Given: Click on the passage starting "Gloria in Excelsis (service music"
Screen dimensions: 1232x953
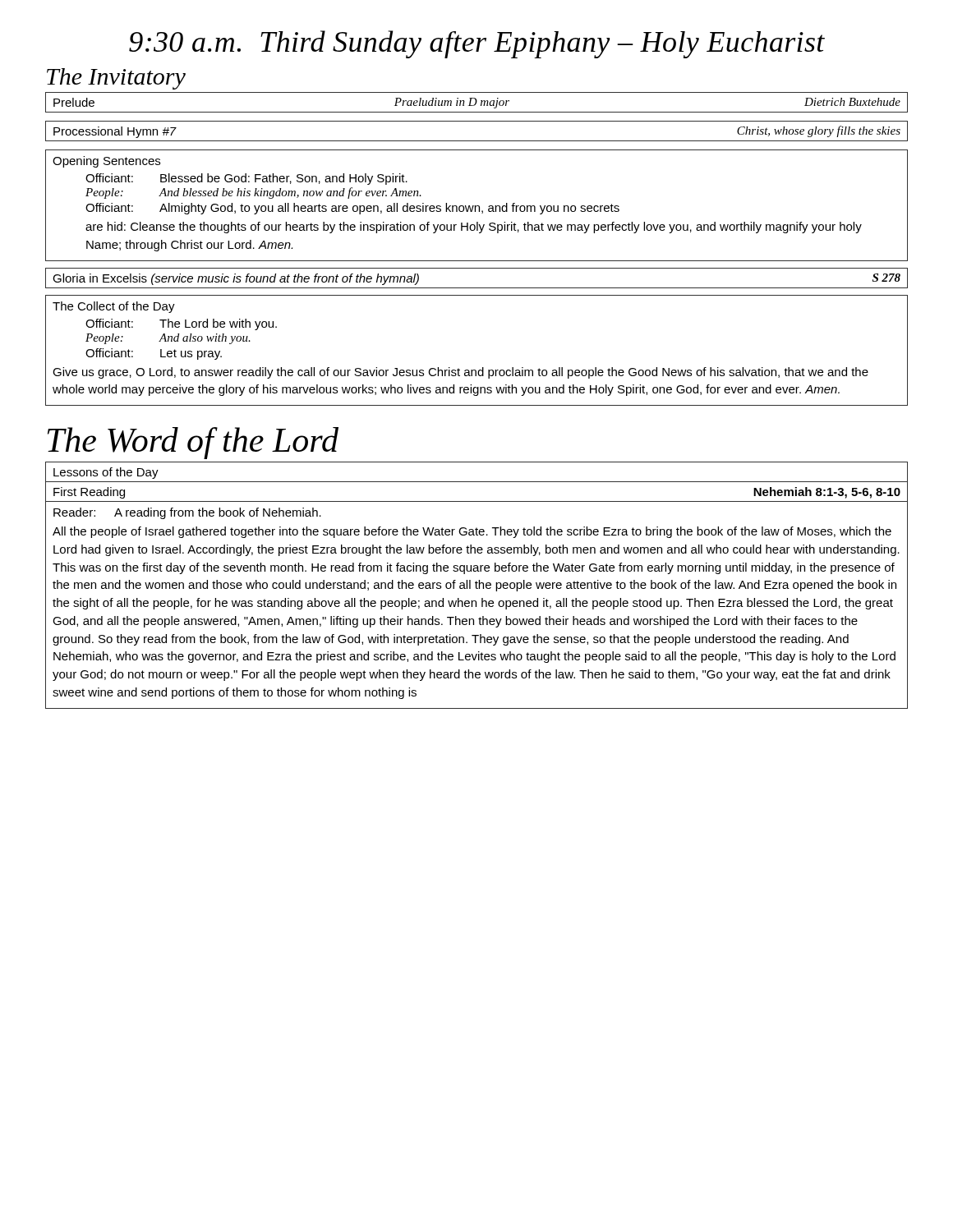Looking at the screenshot, I should (476, 278).
